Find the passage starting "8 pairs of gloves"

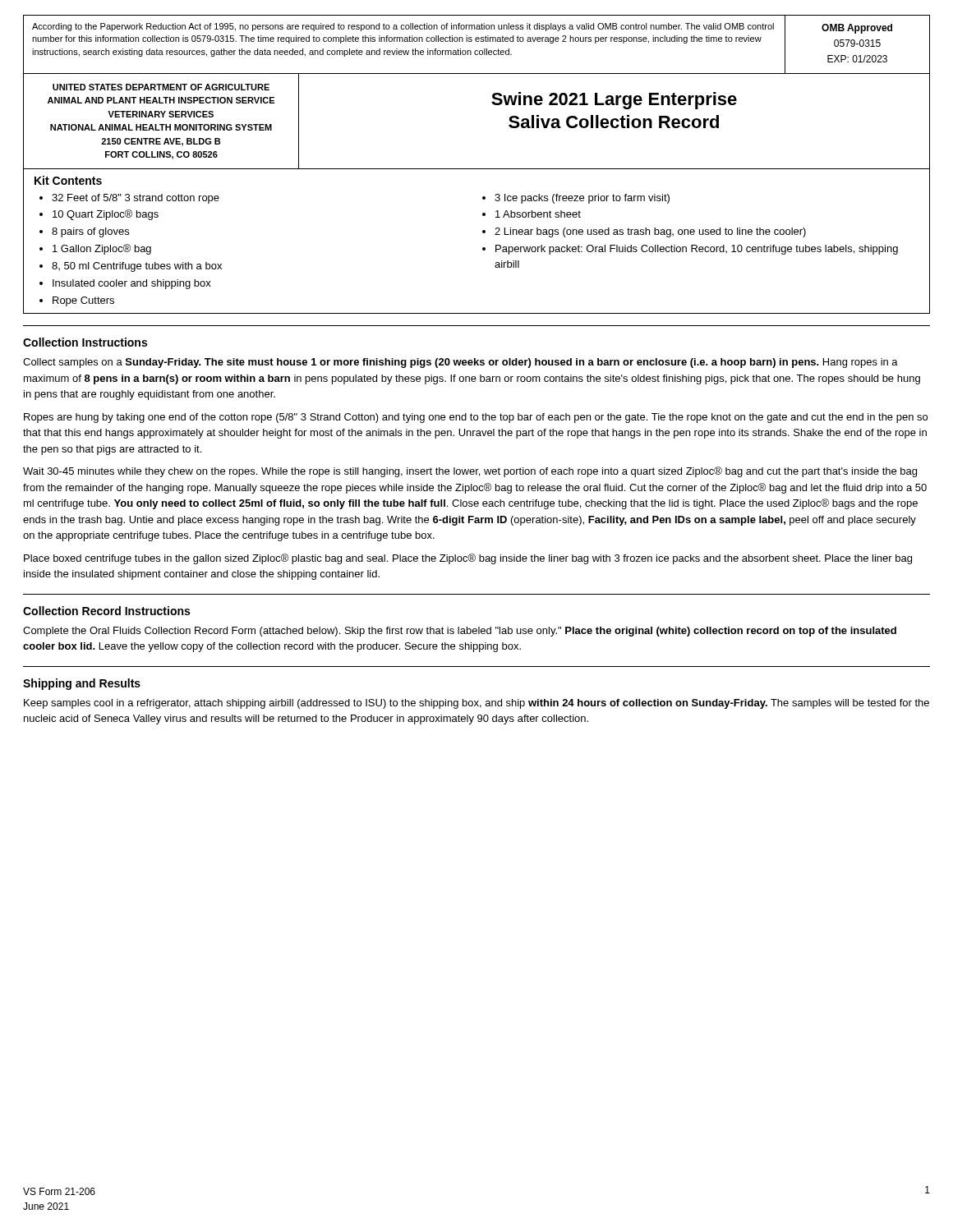(91, 231)
